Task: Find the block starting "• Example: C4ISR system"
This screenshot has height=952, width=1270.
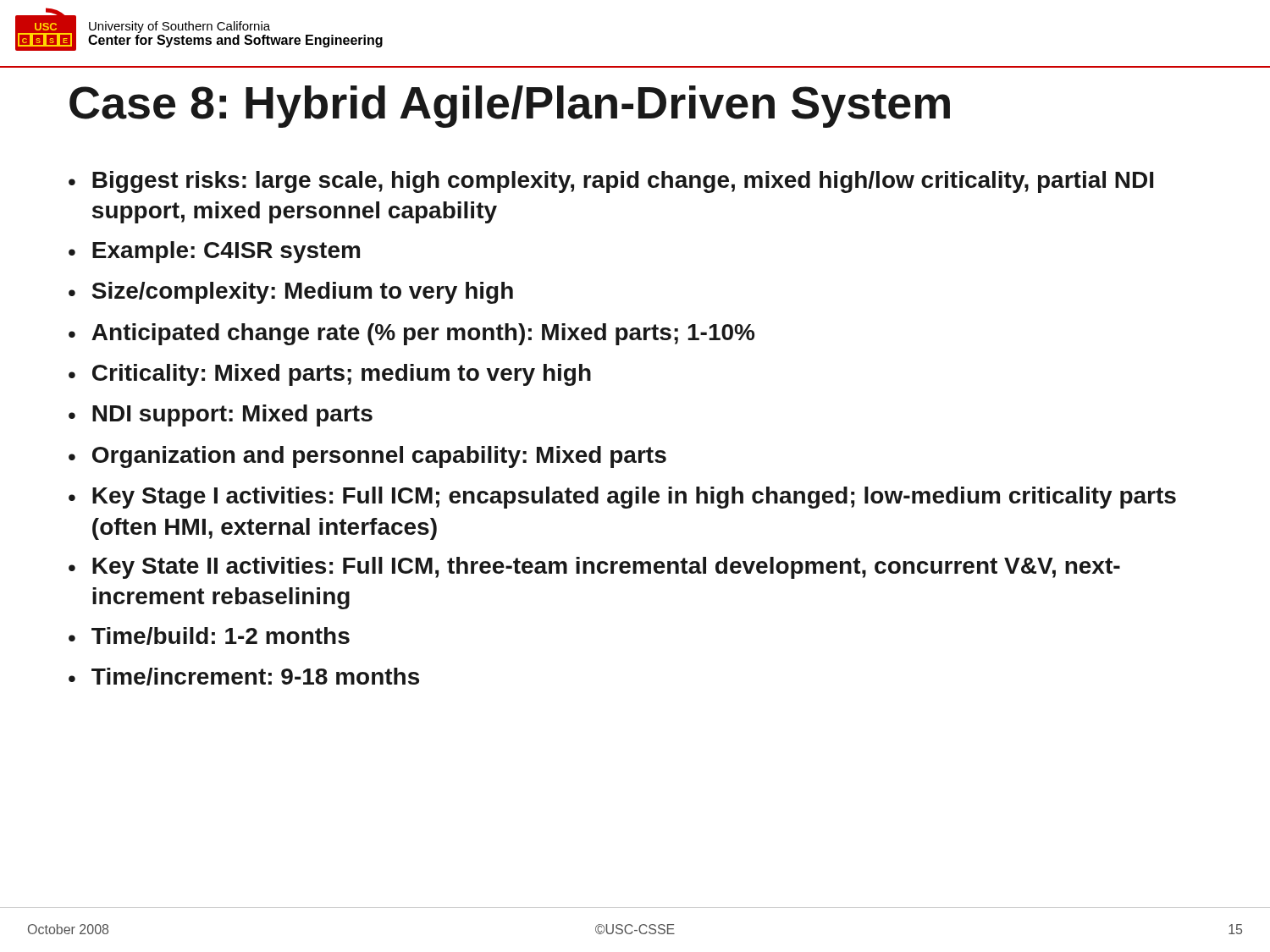Action: coord(215,251)
